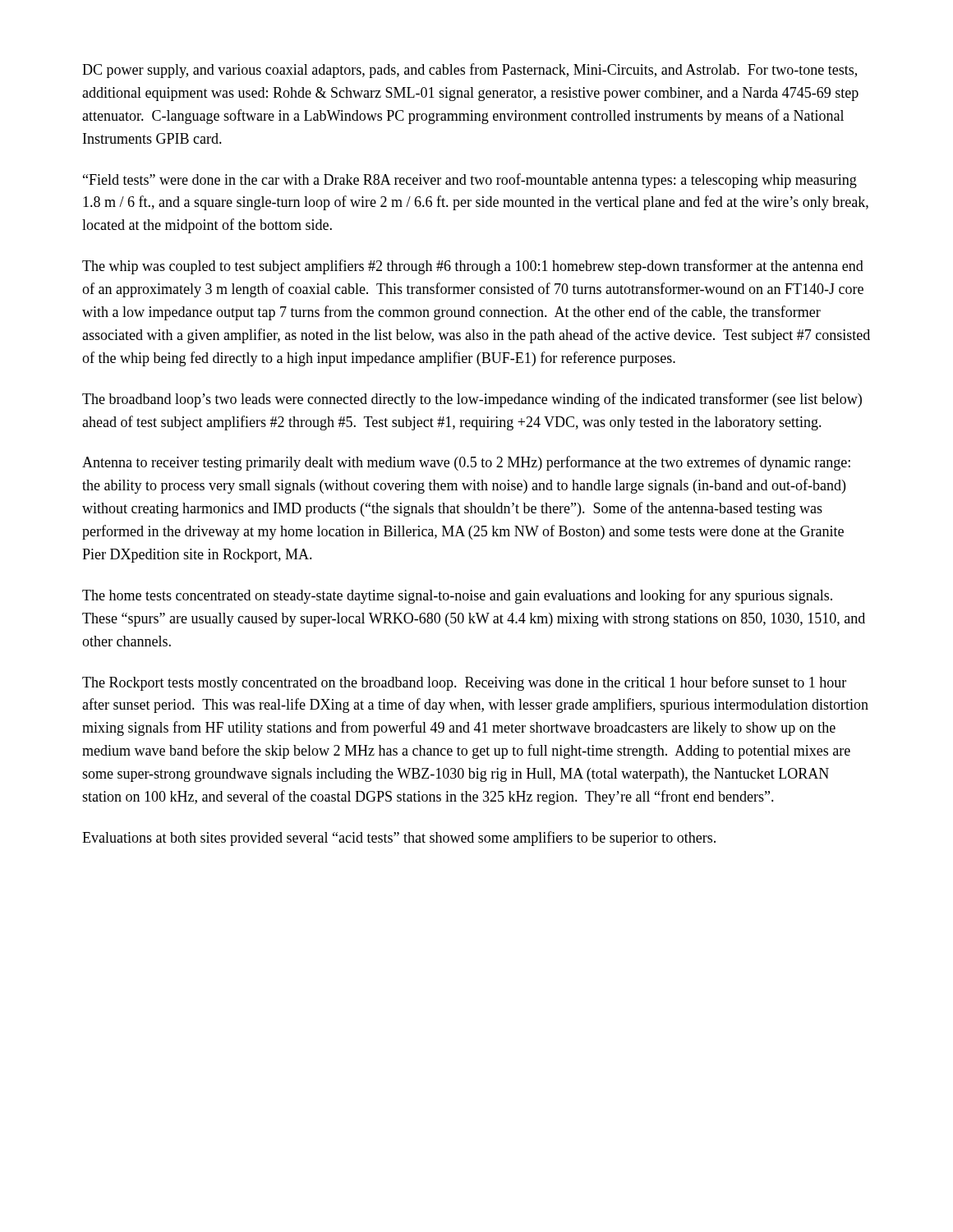Find the text starting "The home tests"
Screen dimensions: 1232x953
pyautogui.click(x=474, y=618)
